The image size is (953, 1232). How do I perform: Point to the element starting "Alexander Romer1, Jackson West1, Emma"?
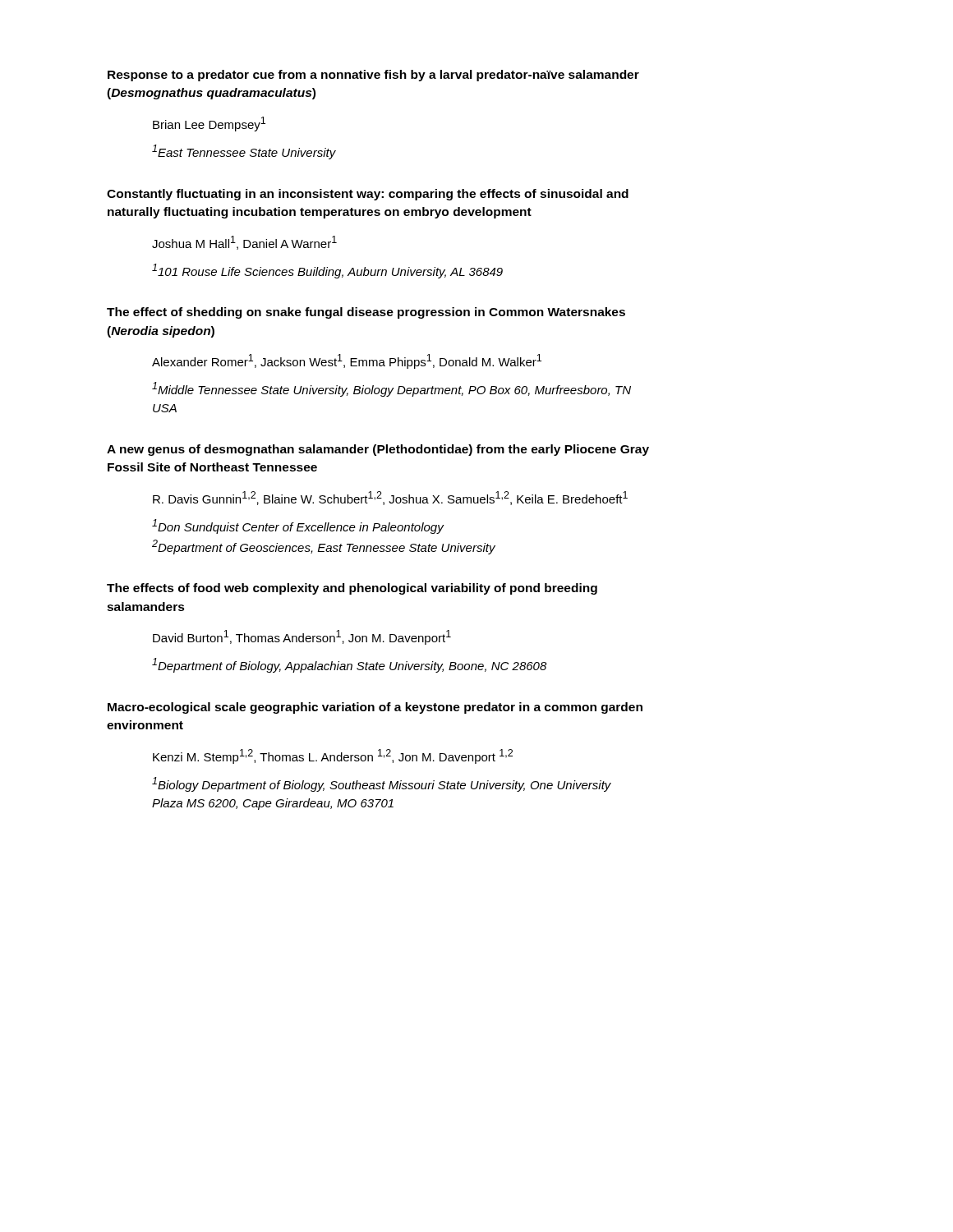[347, 361]
